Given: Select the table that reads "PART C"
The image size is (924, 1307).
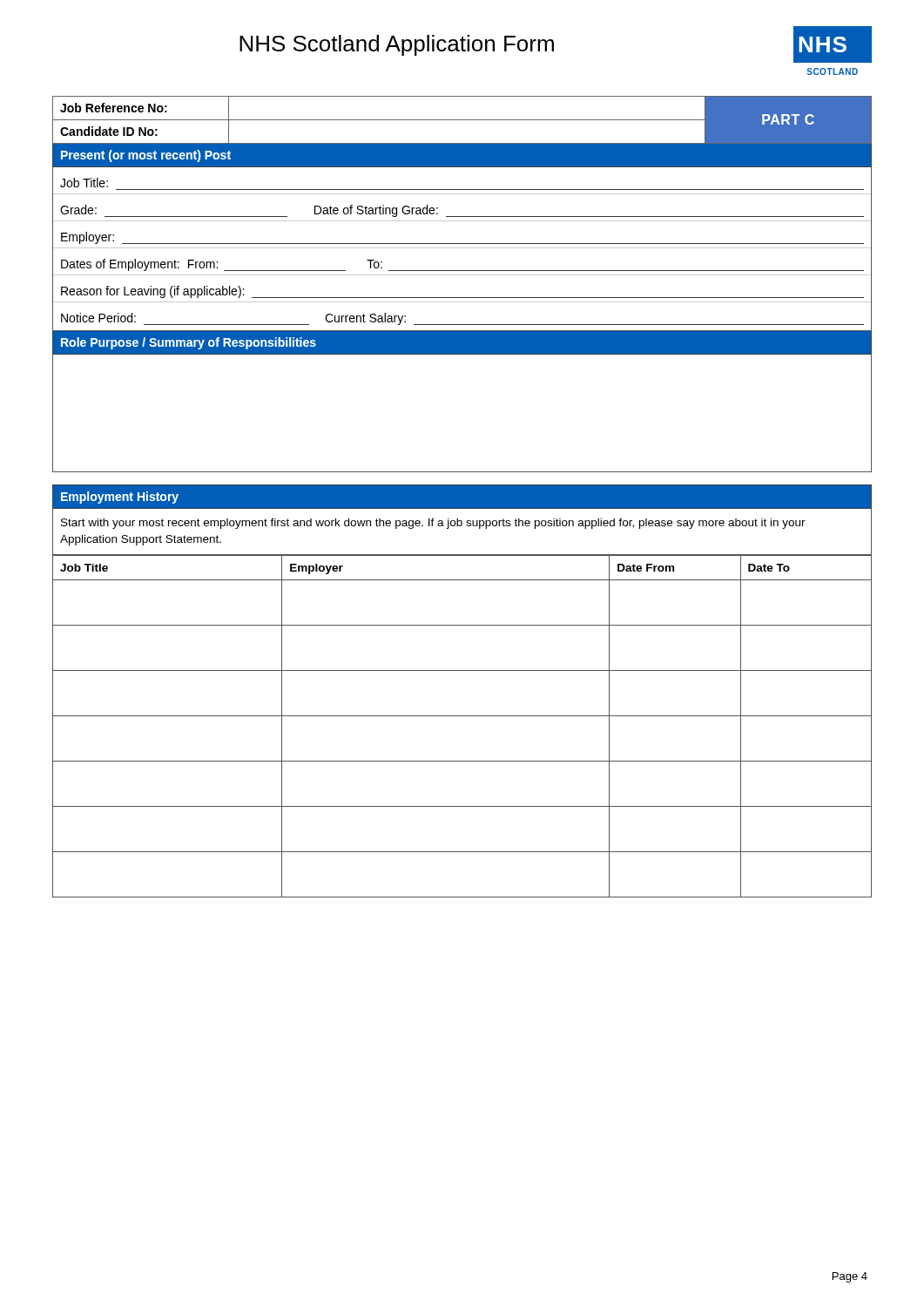Looking at the screenshot, I should point(462,120).
